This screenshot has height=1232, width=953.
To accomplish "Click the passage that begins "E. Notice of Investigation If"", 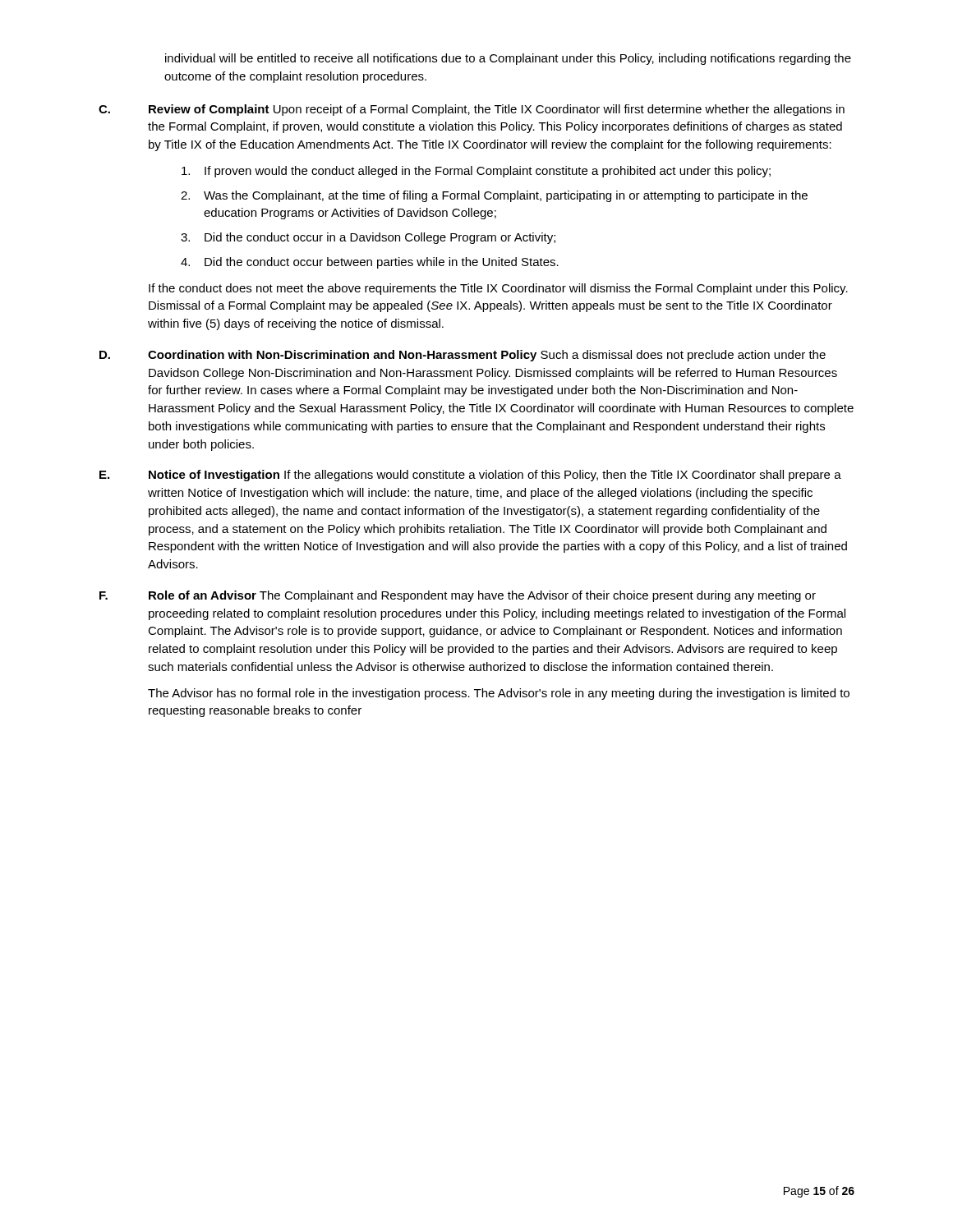I will (x=476, y=520).
